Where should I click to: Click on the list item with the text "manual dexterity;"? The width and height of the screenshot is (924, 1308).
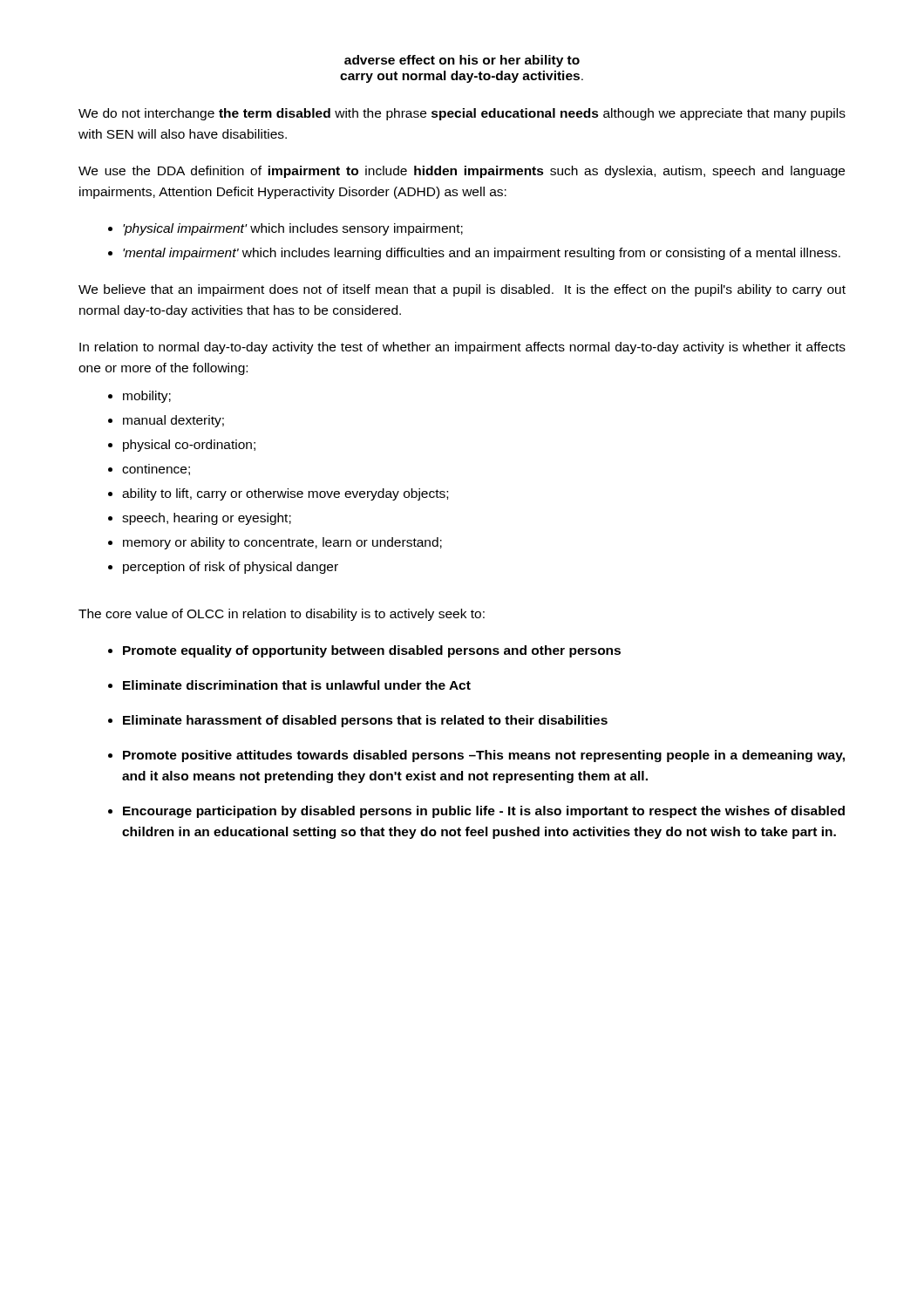coord(173,420)
